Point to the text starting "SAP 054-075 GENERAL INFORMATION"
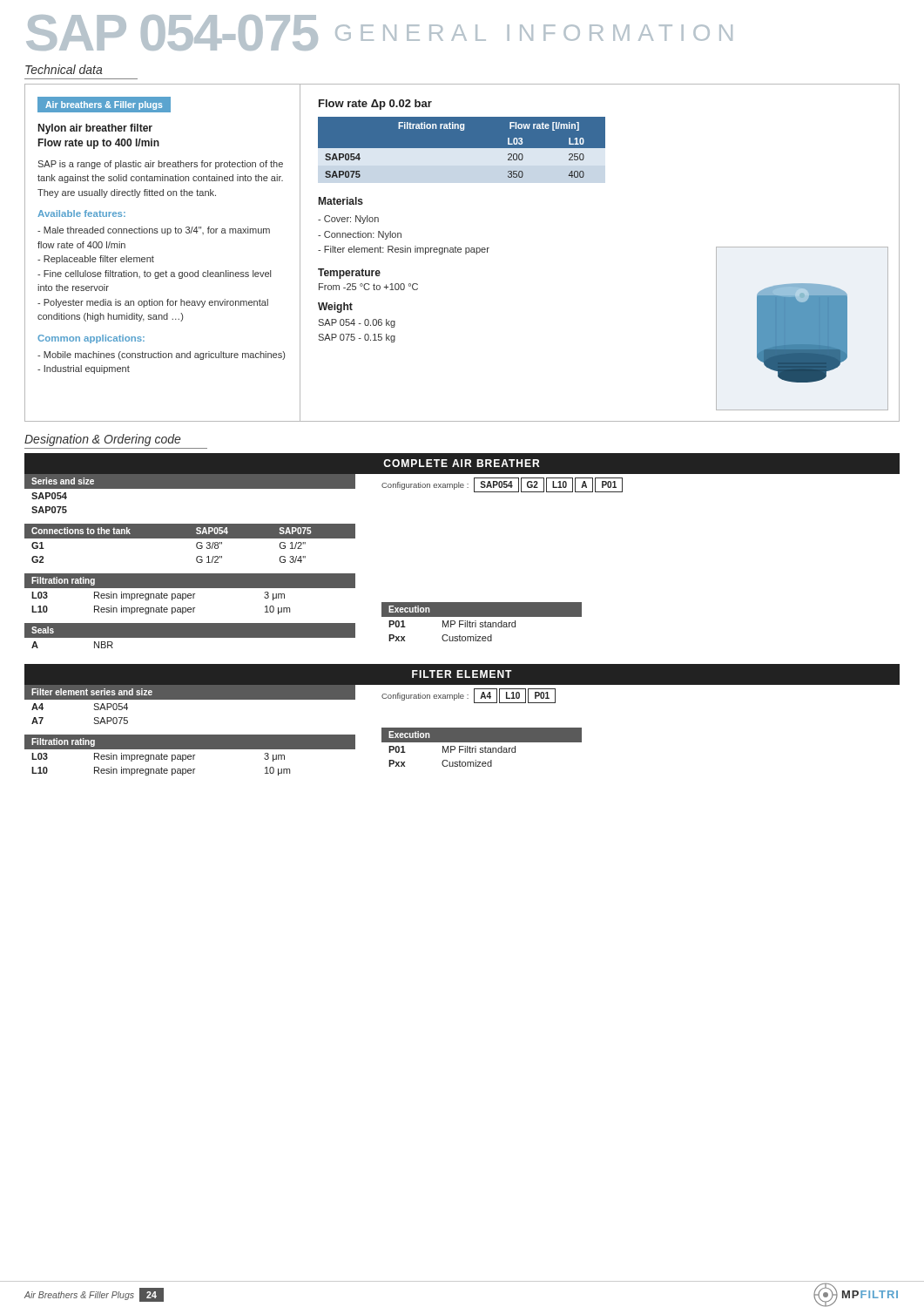The image size is (924, 1307). coord(383,33)
